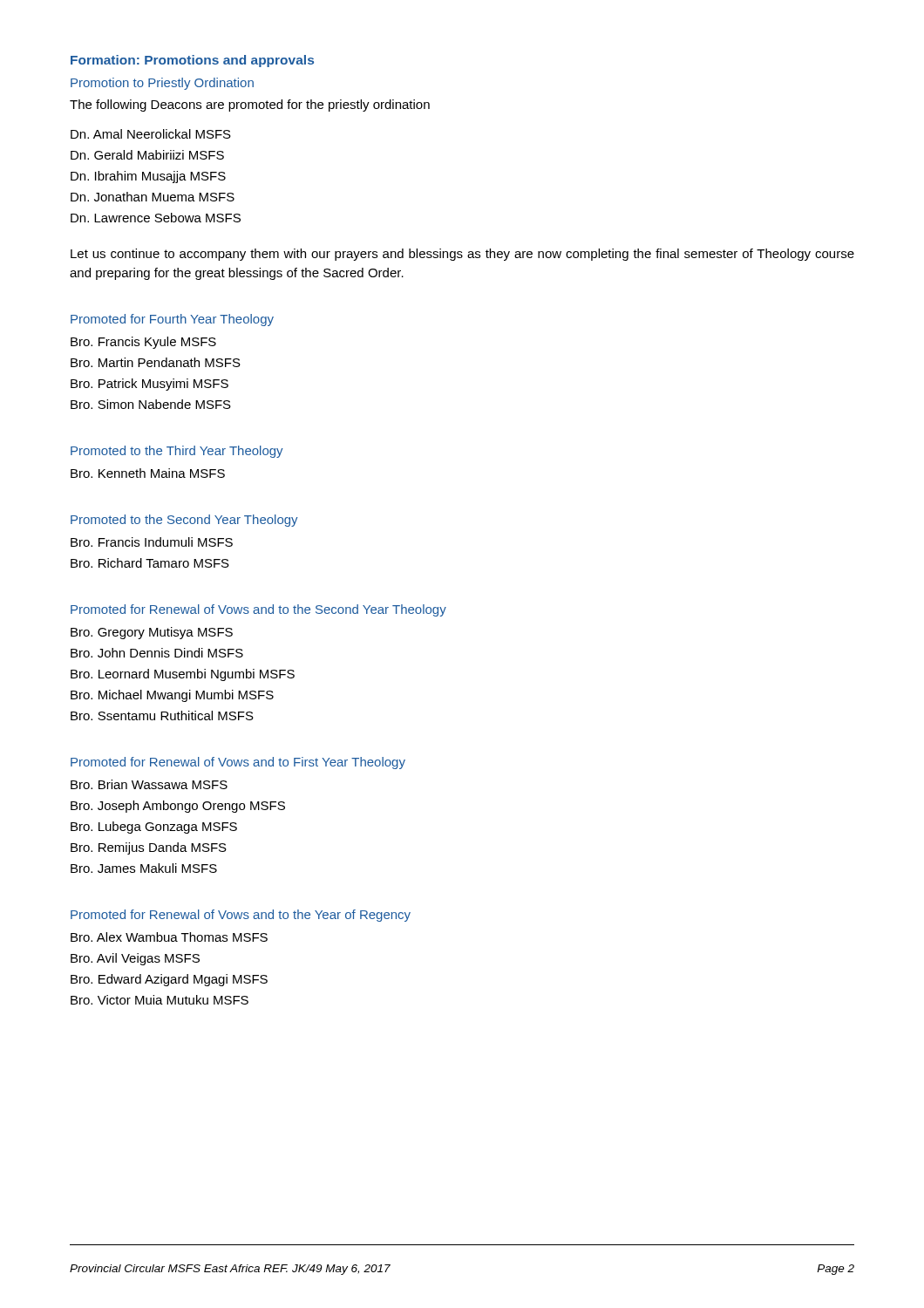Point to "Bro. Simon Nabende MSFS"

[x=150, y=404]
